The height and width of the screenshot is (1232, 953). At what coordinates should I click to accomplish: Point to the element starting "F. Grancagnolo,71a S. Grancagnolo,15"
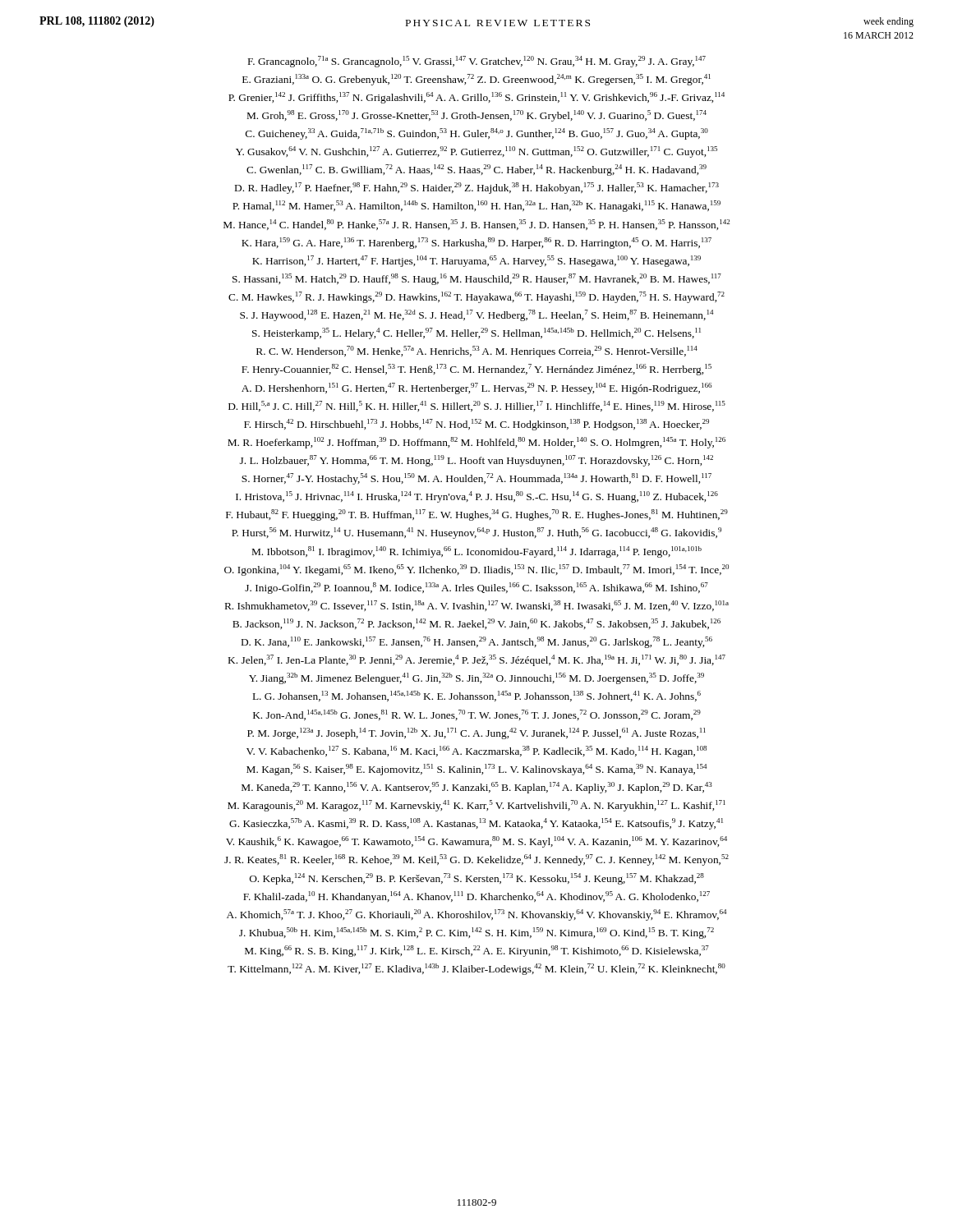click(476, 515)
